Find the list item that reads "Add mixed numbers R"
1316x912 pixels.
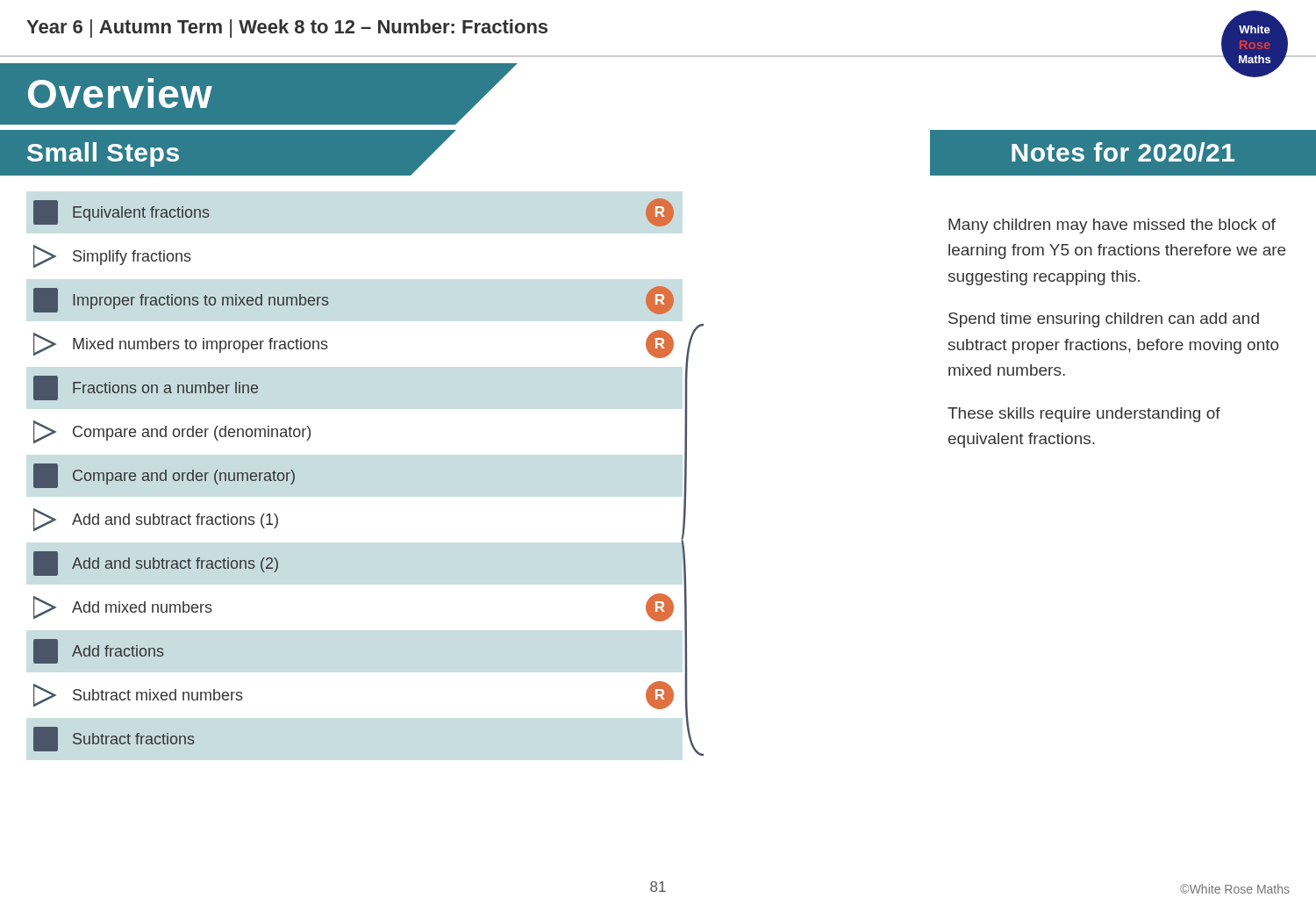pos(119,607)
